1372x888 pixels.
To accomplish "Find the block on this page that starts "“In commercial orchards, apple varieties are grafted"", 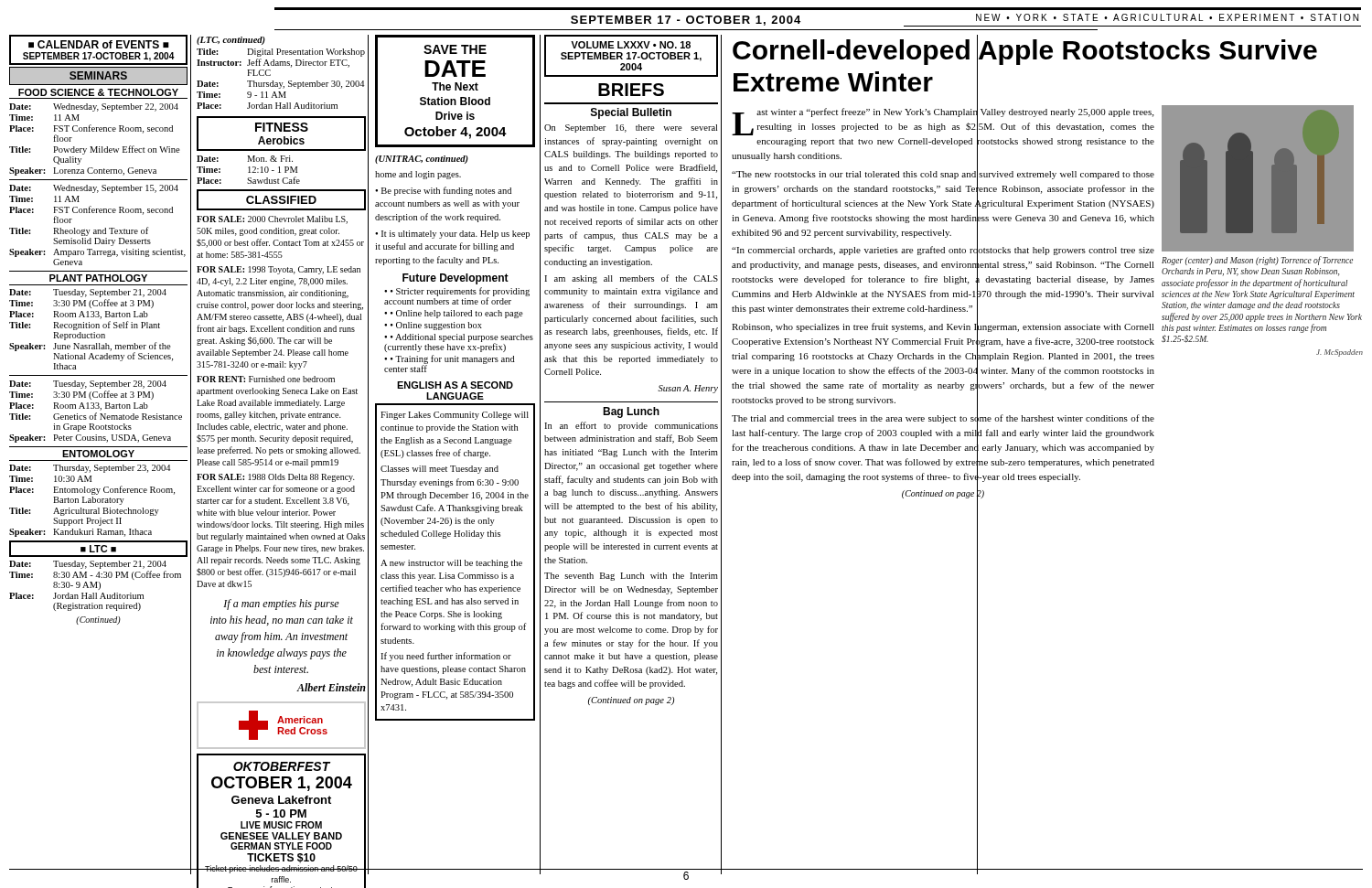I will [943, 279].
